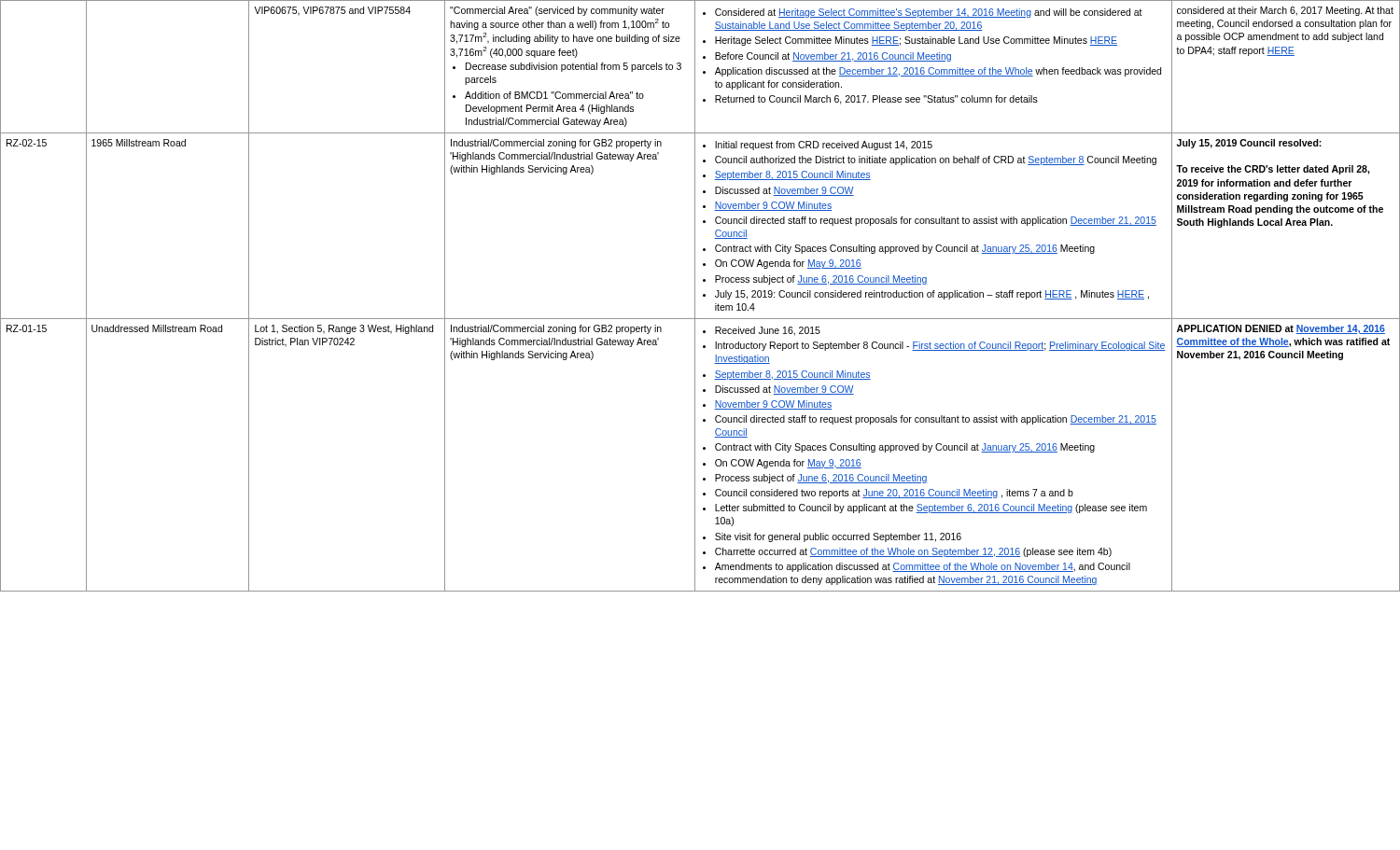Click on the text block with the text "Initial request from CRD received August 14, 2015"
The image size is (1400, 850).
pyautogui.click(x=933, y=226)
